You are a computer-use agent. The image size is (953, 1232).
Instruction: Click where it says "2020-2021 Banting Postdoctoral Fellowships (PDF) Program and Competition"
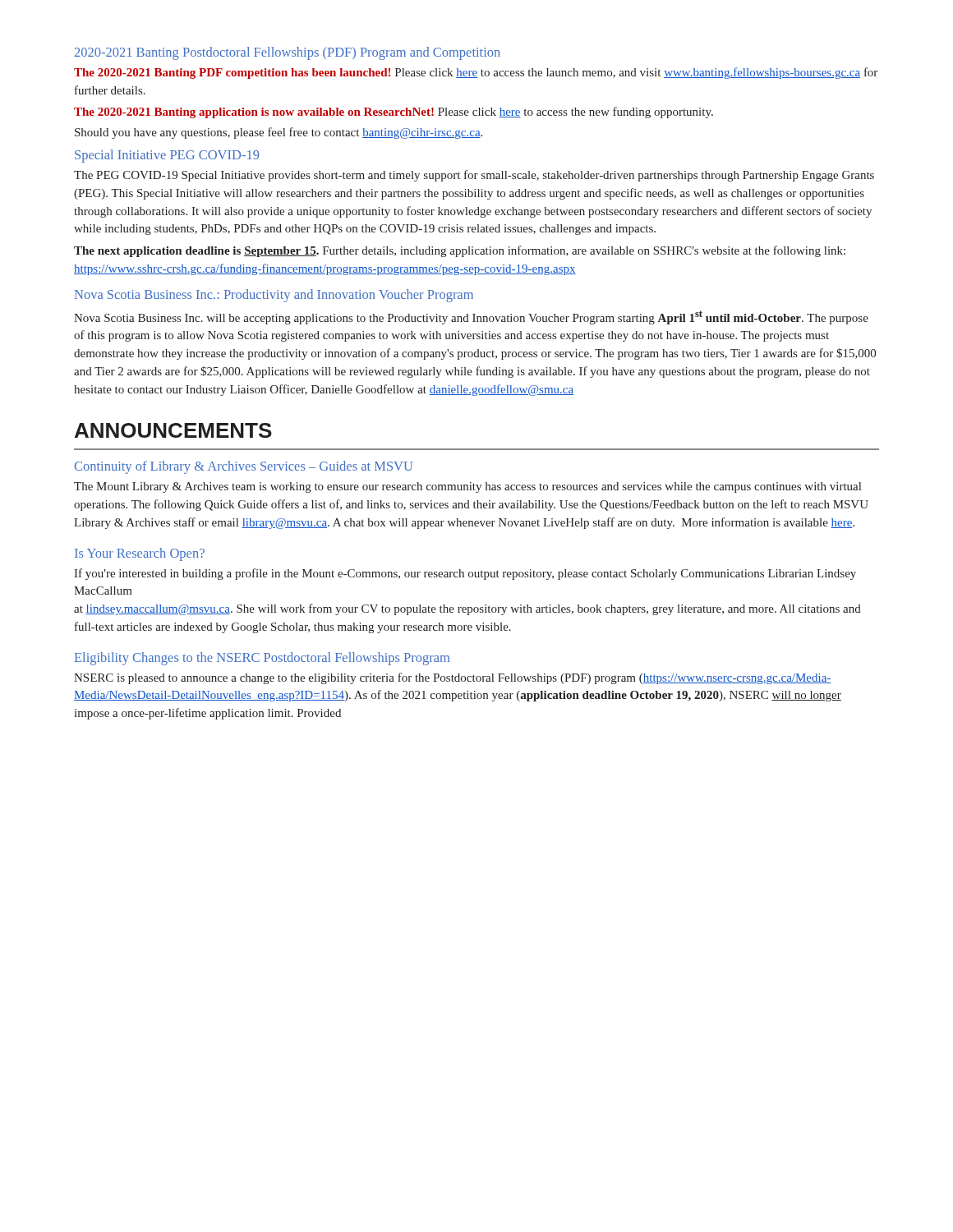pyautogui.click(x=287, y=52)
